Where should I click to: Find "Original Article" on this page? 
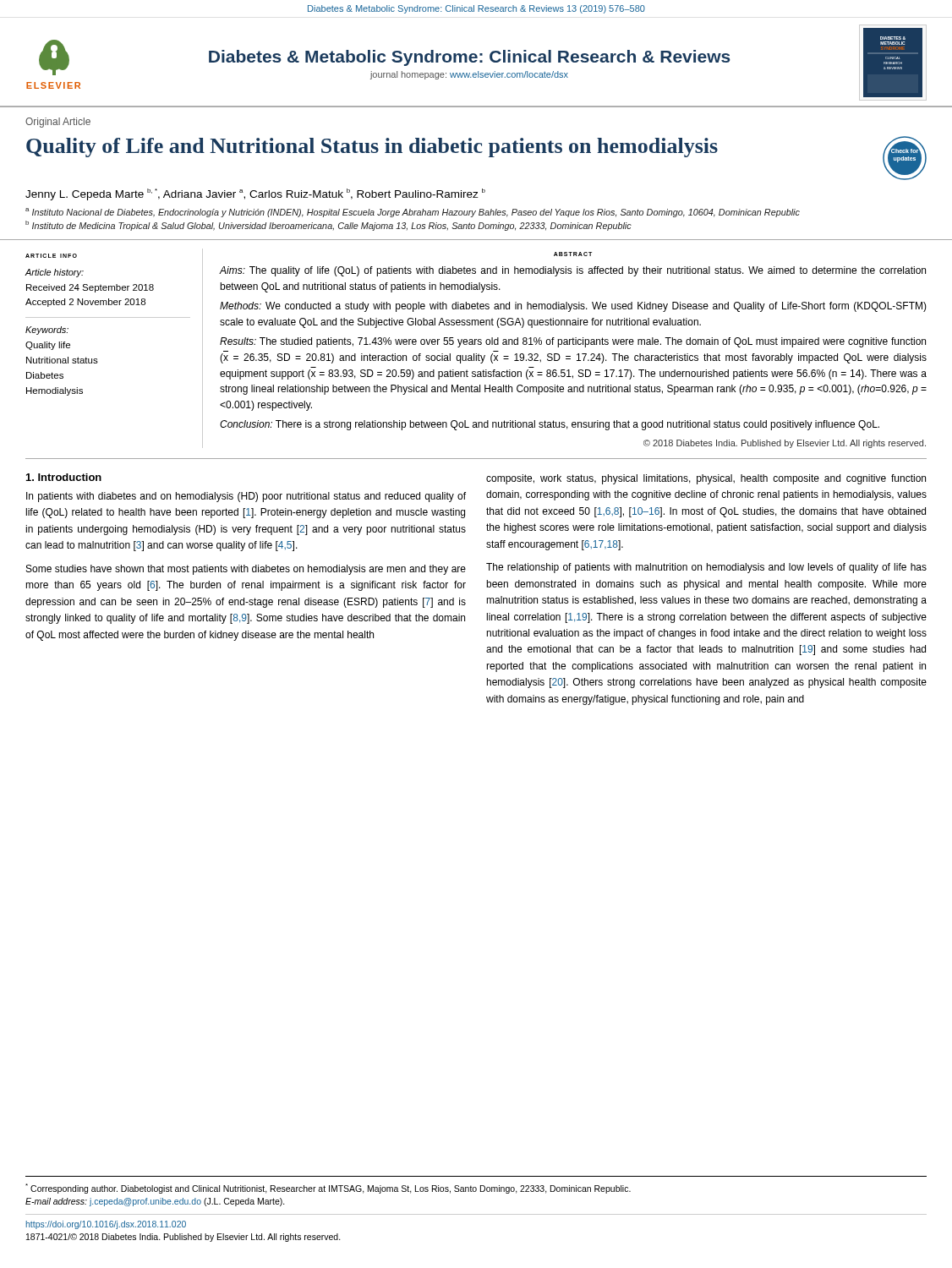tap(58, 122)
